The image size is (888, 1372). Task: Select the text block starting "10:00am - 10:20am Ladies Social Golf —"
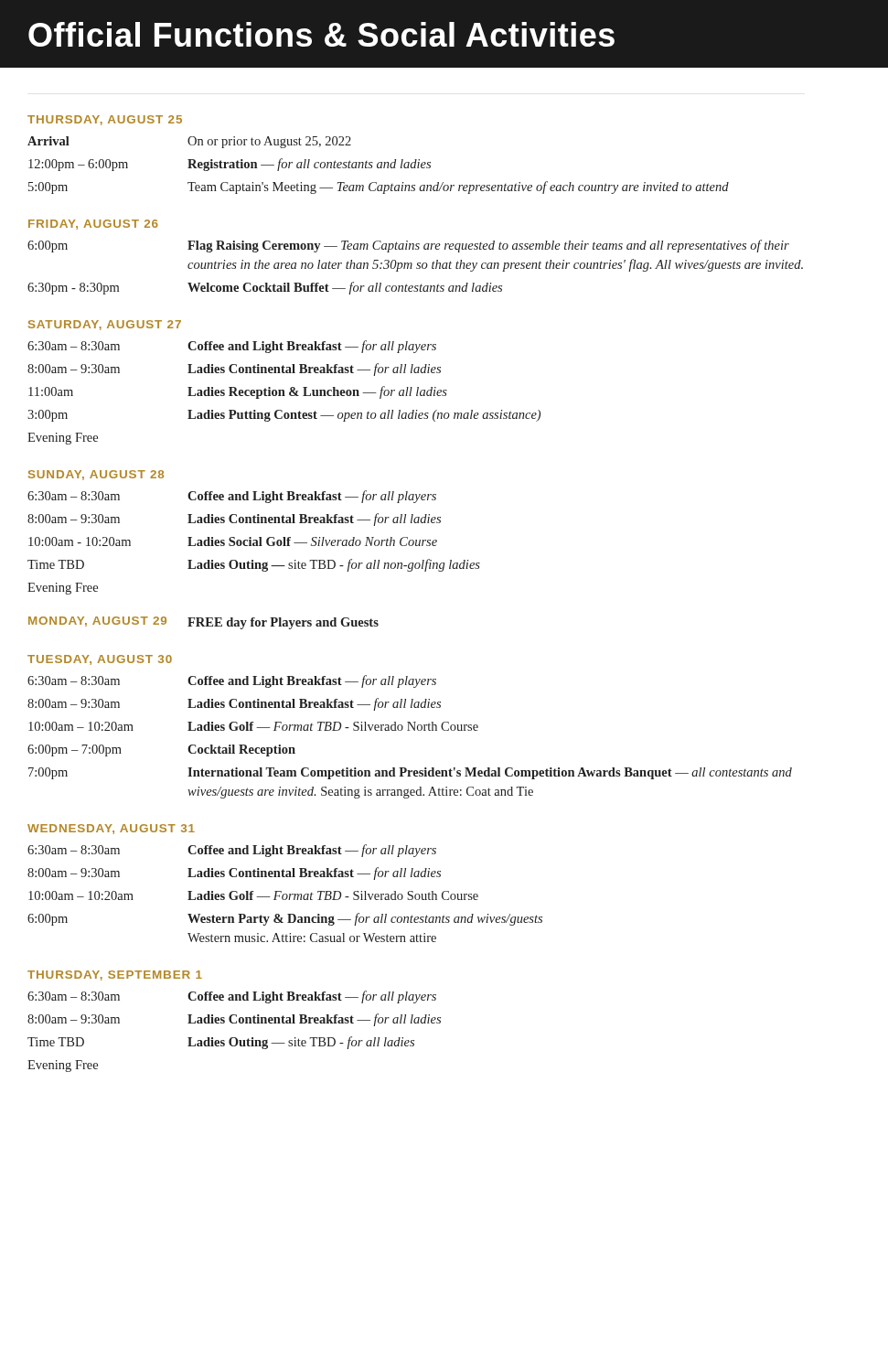416,542
